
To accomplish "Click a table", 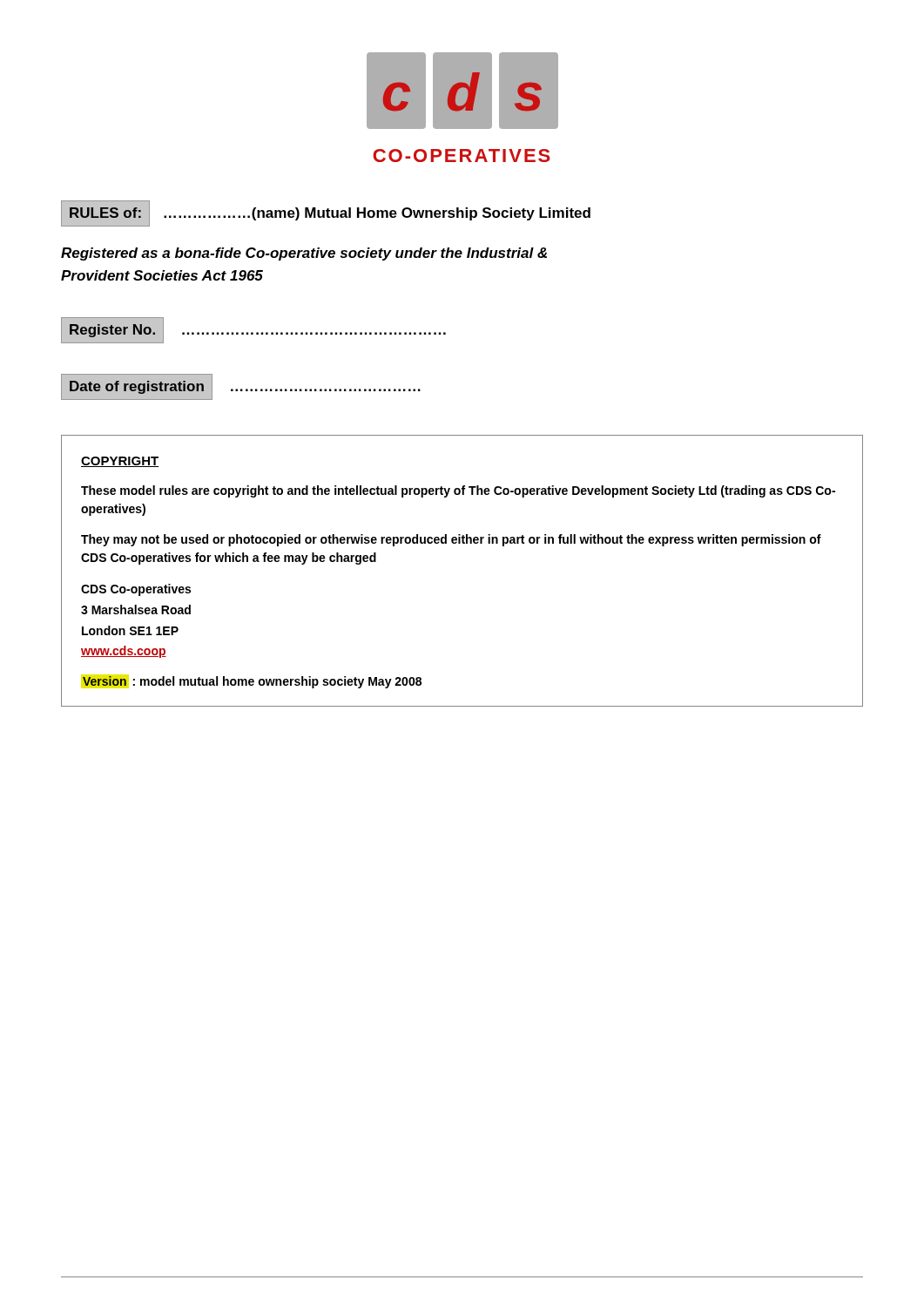I will pyautogui.click(x=462, y=571).
